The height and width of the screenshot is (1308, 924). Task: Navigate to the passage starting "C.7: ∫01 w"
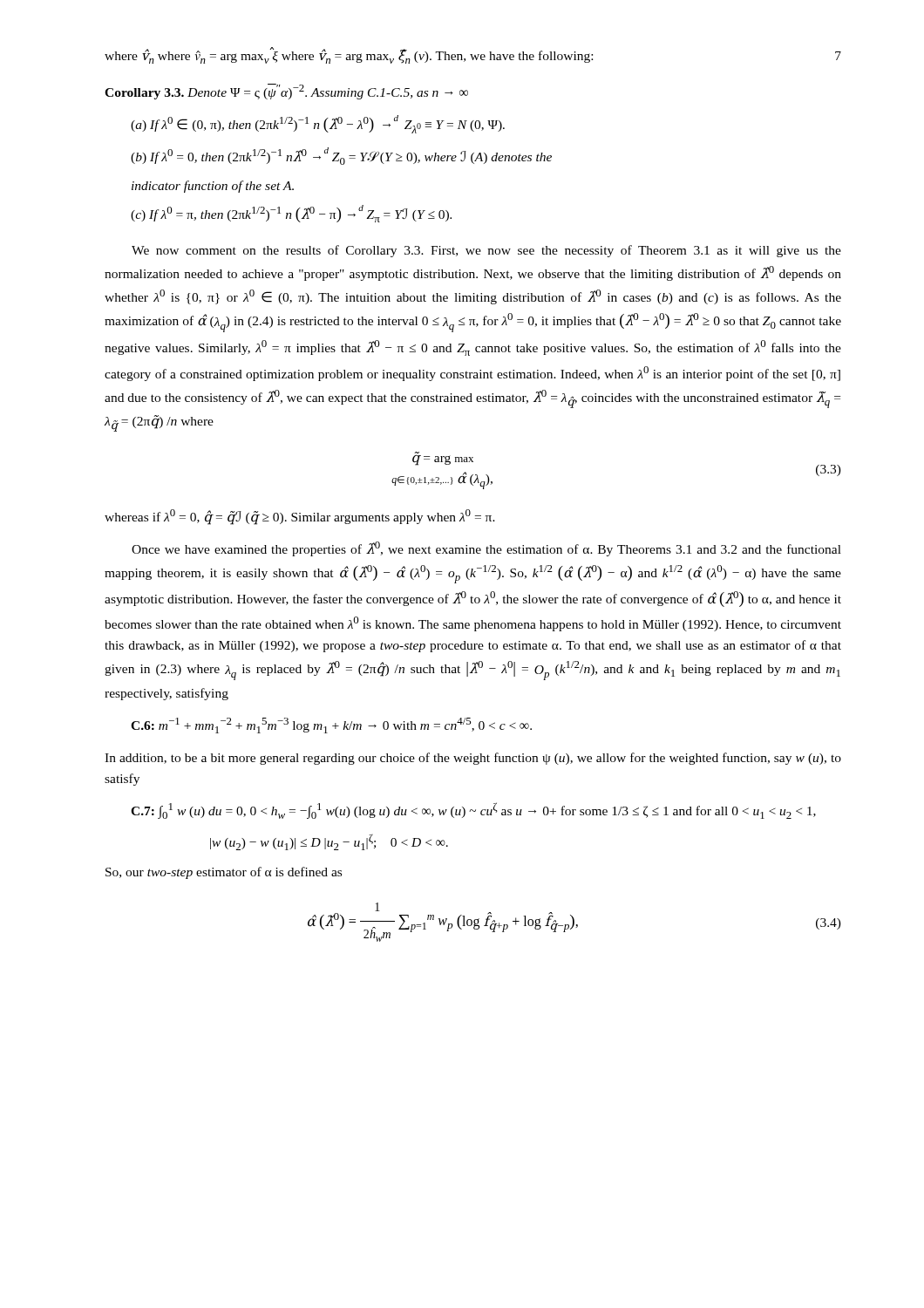point(474,811)
